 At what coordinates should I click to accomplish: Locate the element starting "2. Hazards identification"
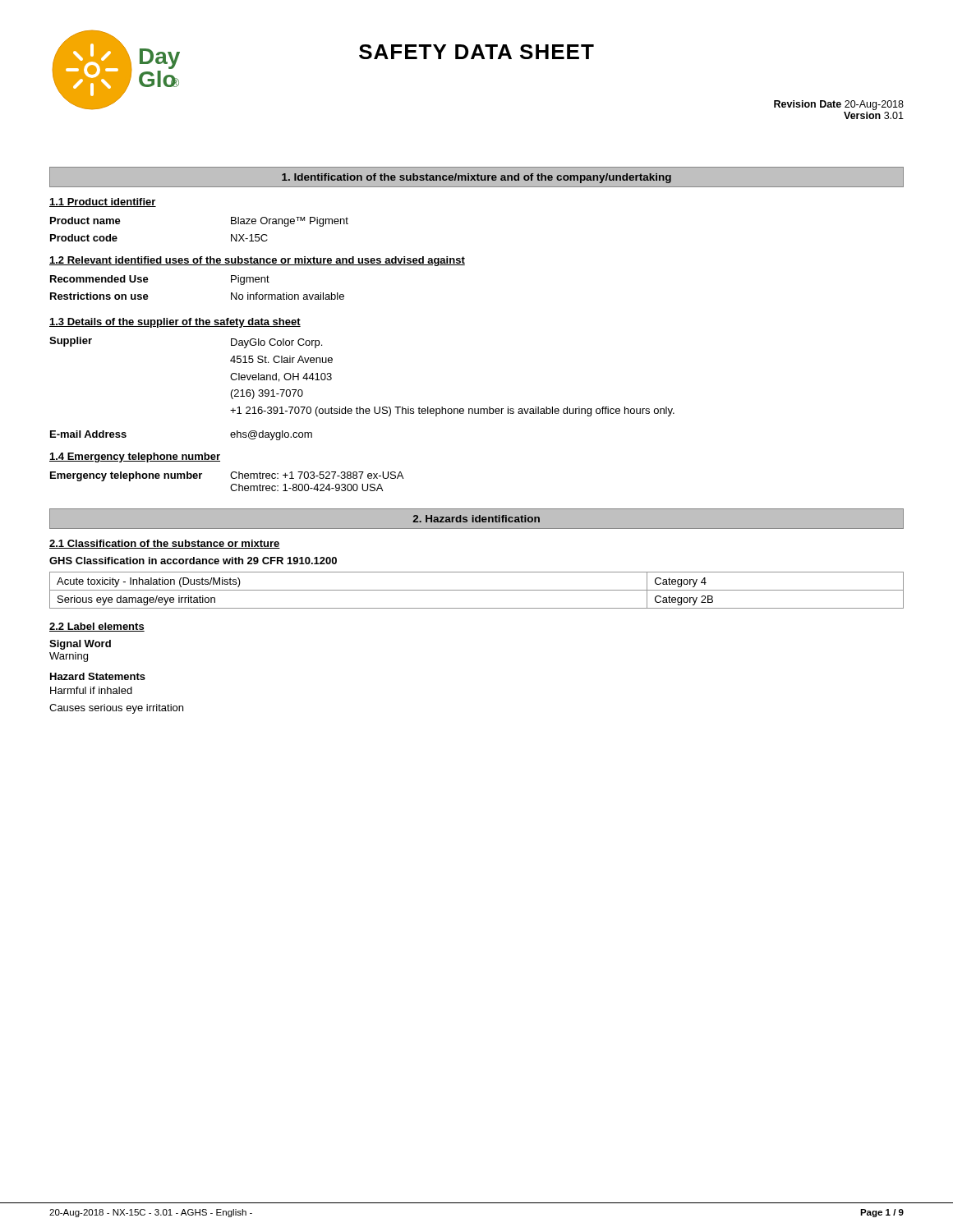click(x=476, y=519)
